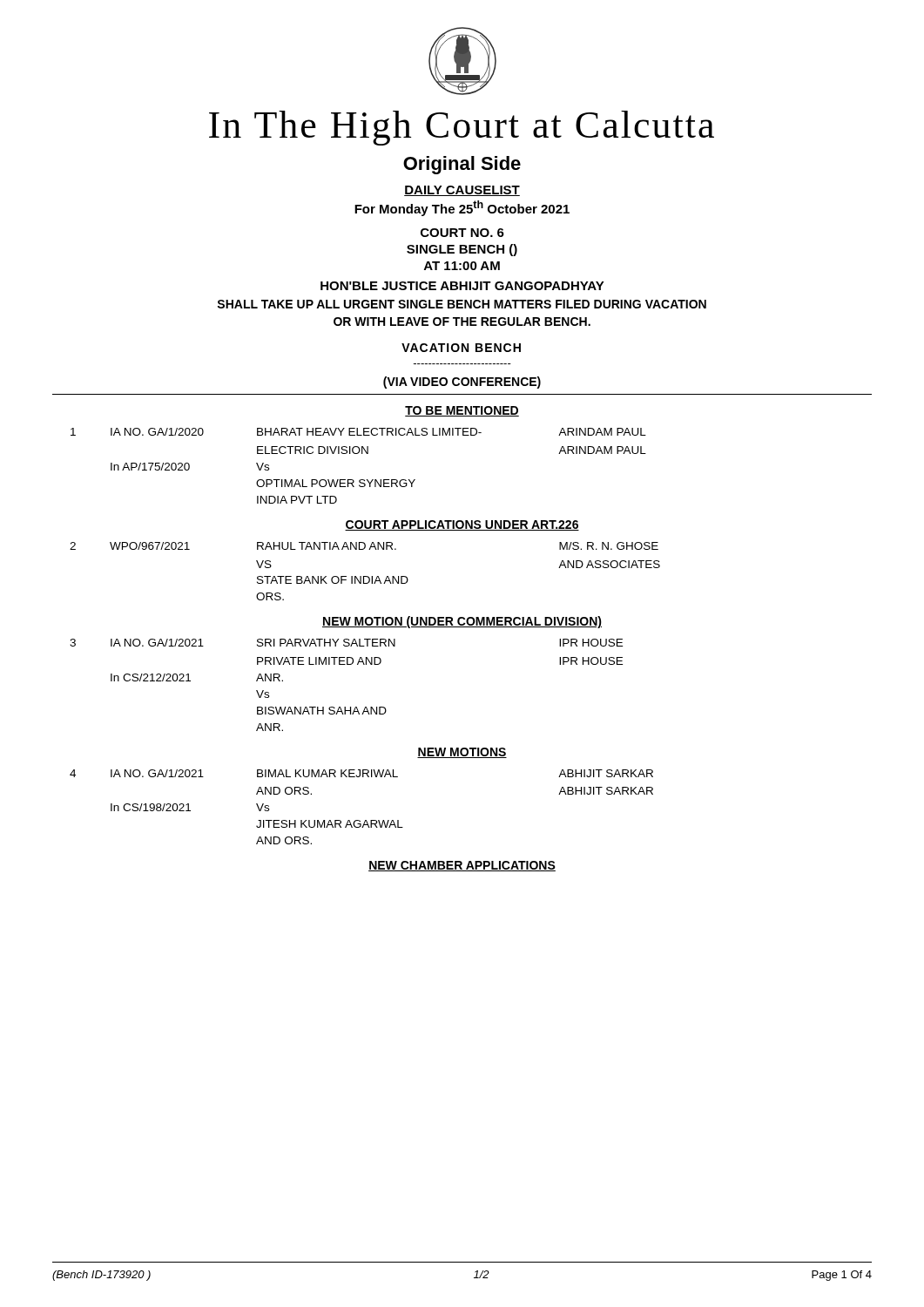The height and width of the screenshot is (1307, 924).
Task: Select the section header that says "NEW MOTION (UNDER COMMERCIAL DIVISION)"
Action: 462,621
